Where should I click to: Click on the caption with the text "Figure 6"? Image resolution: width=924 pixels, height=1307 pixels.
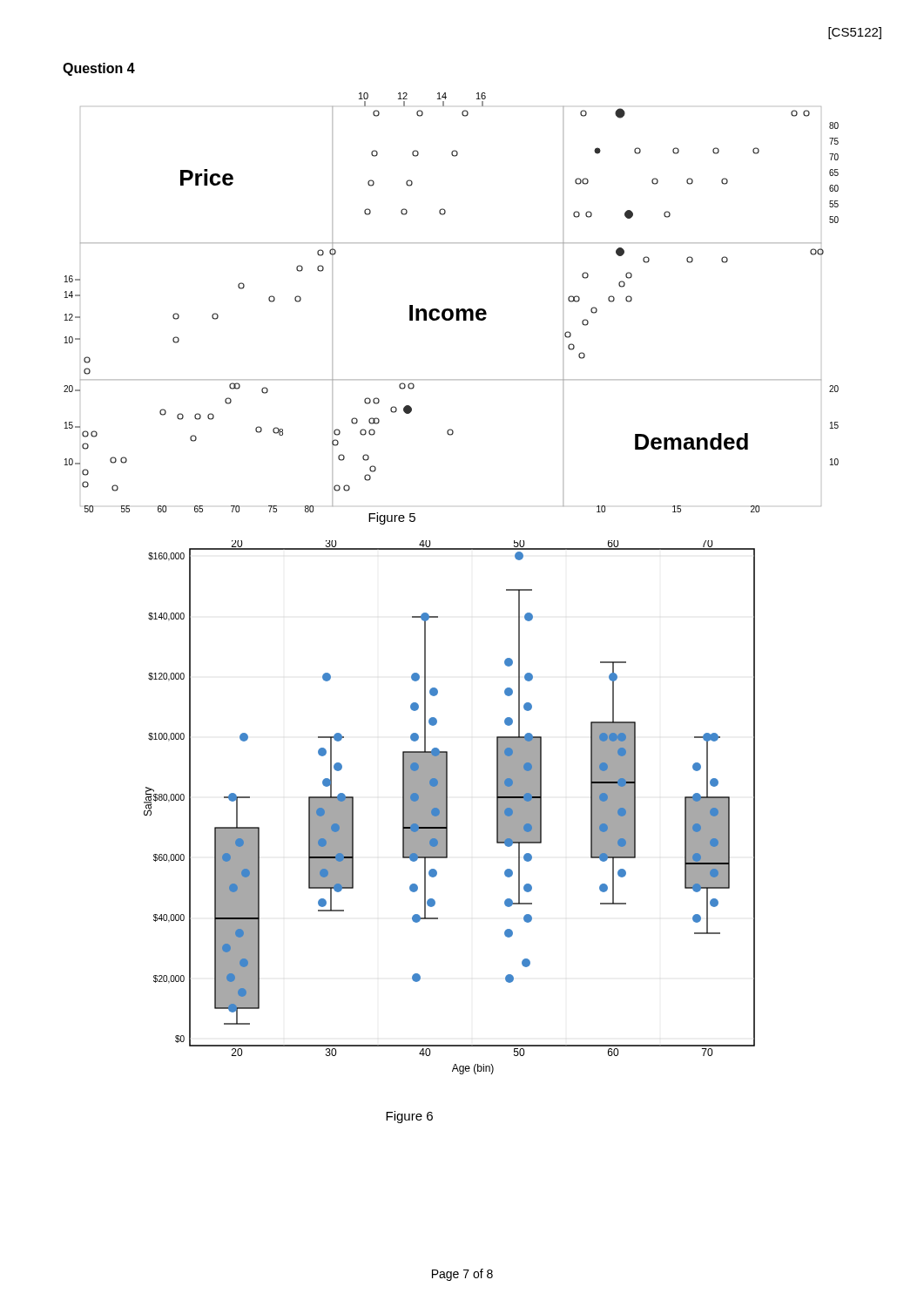(409, 1116)
